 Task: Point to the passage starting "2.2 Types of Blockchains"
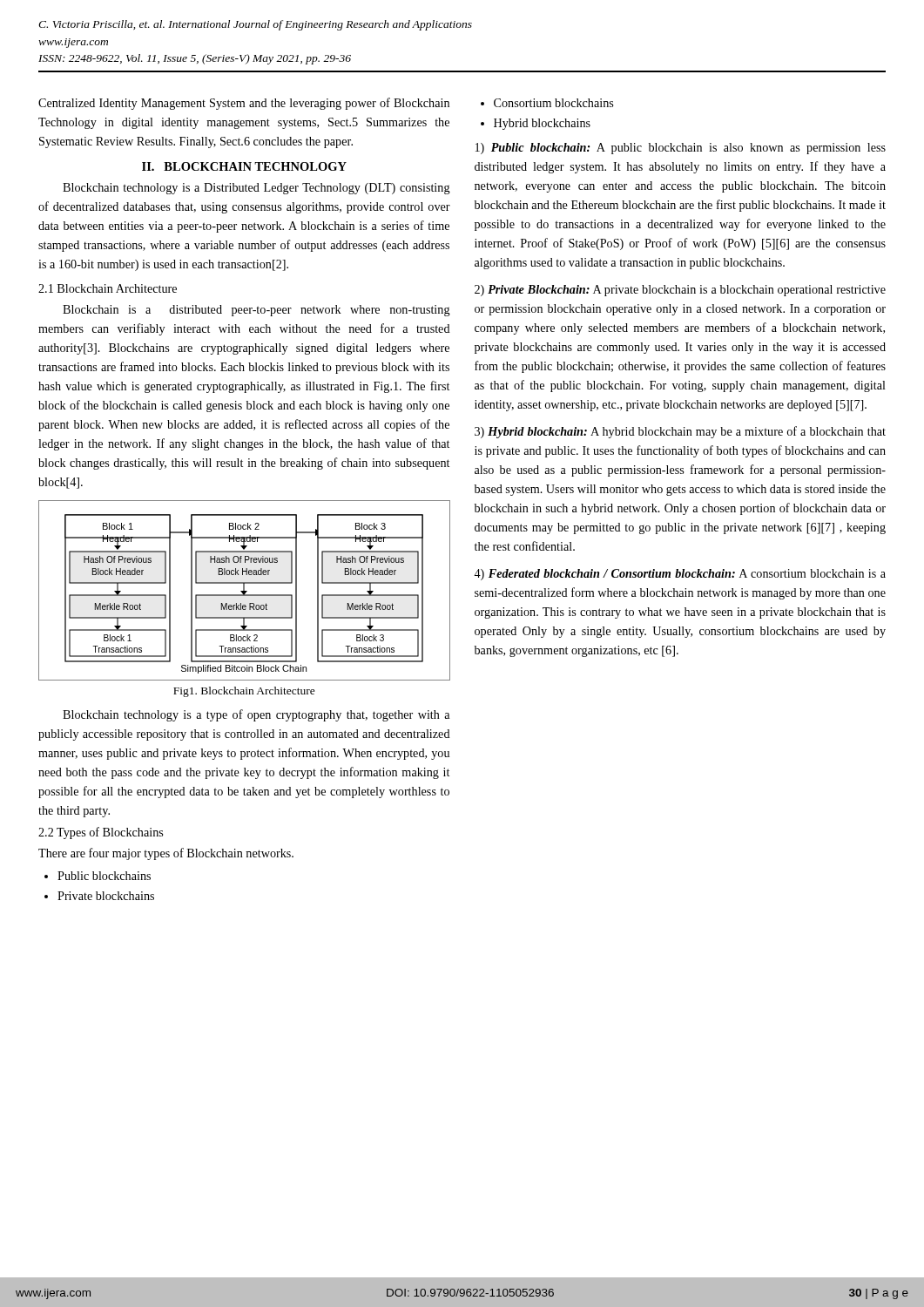pos(101,832)
